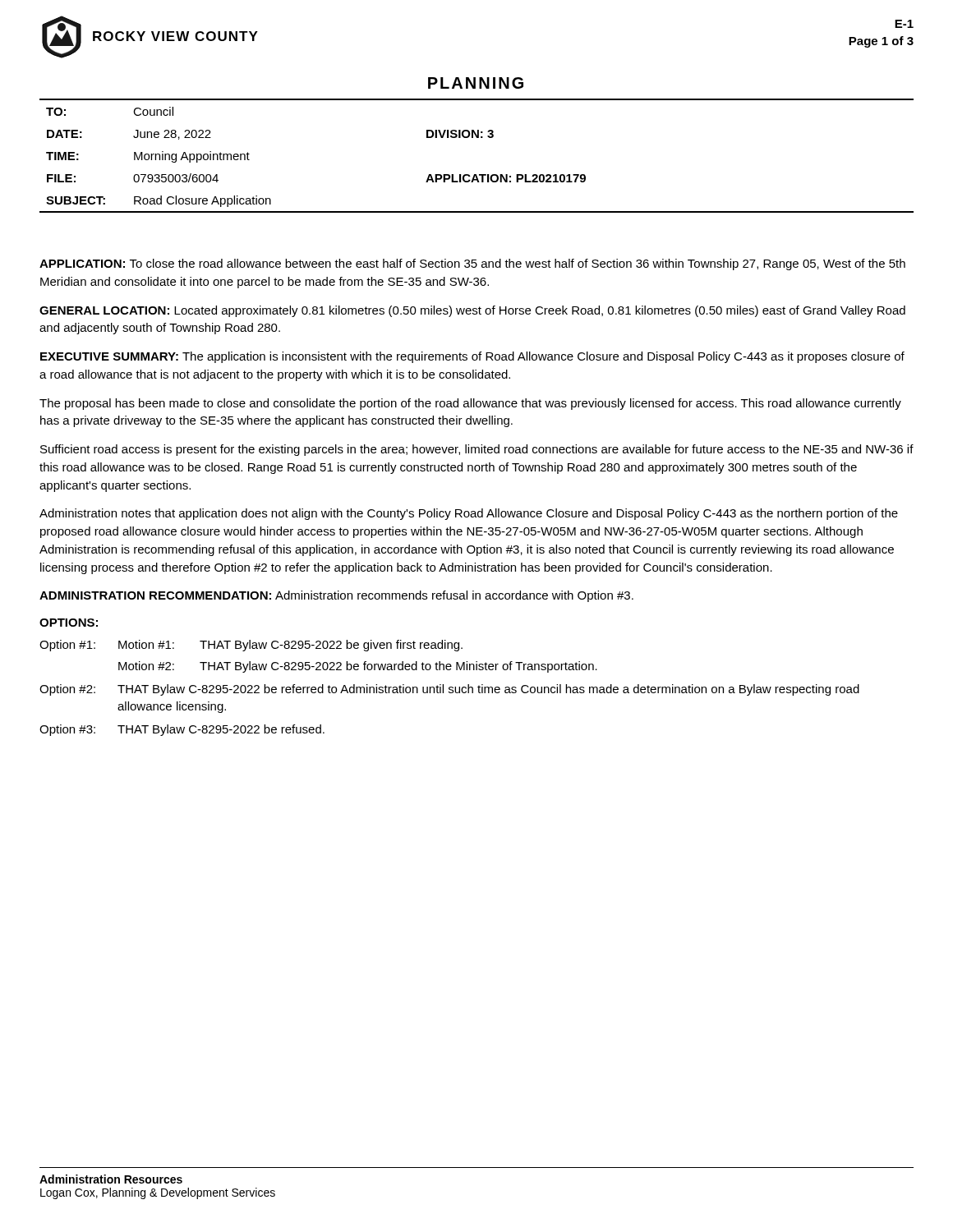
Task: Select a table
Action: [x=476, y=156]
